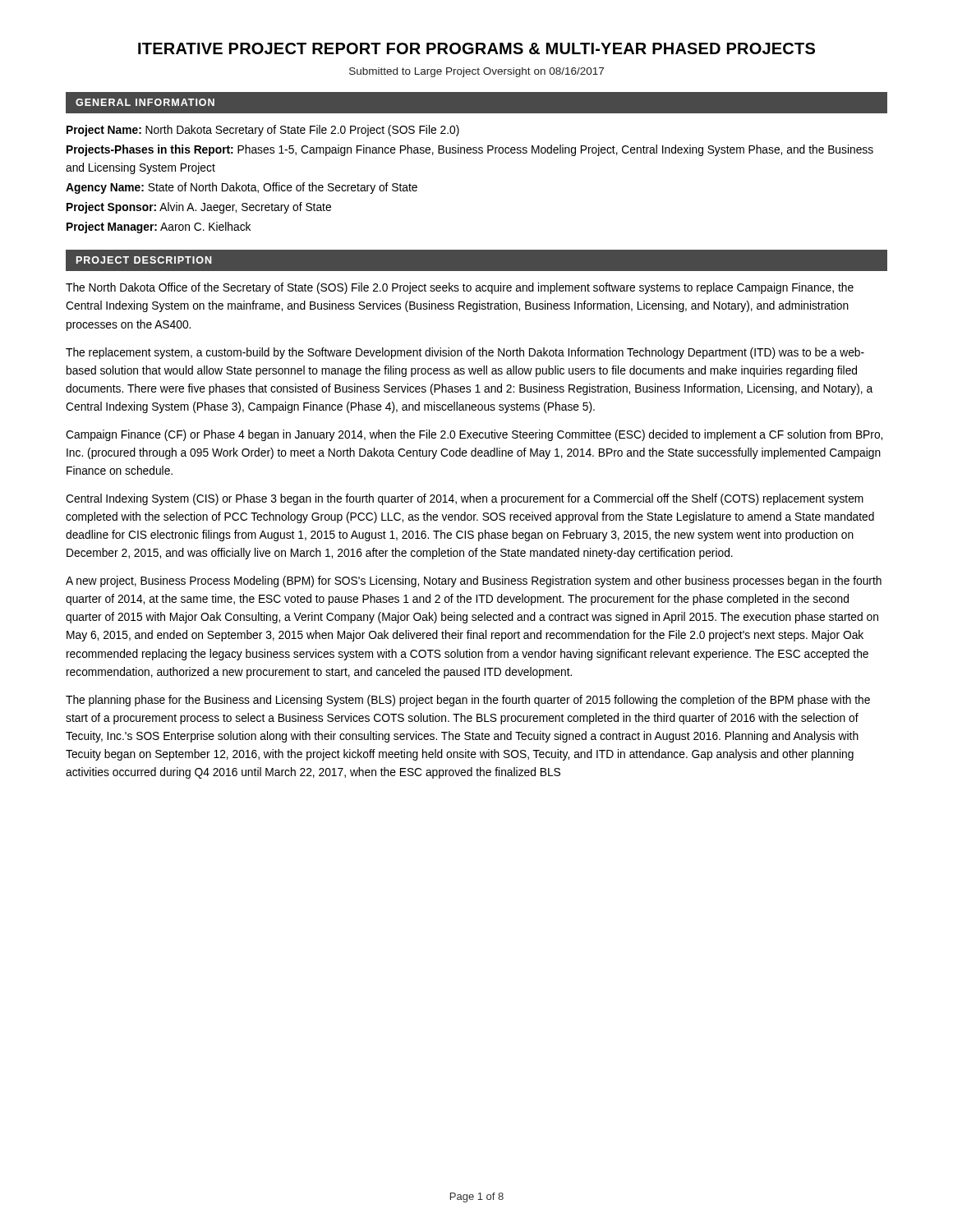This screenshot has height=1232, width=953.
Task: Click the passage that begins "Central Indexing System (CIS) or Phase 3"
Action: coord(476,527)
